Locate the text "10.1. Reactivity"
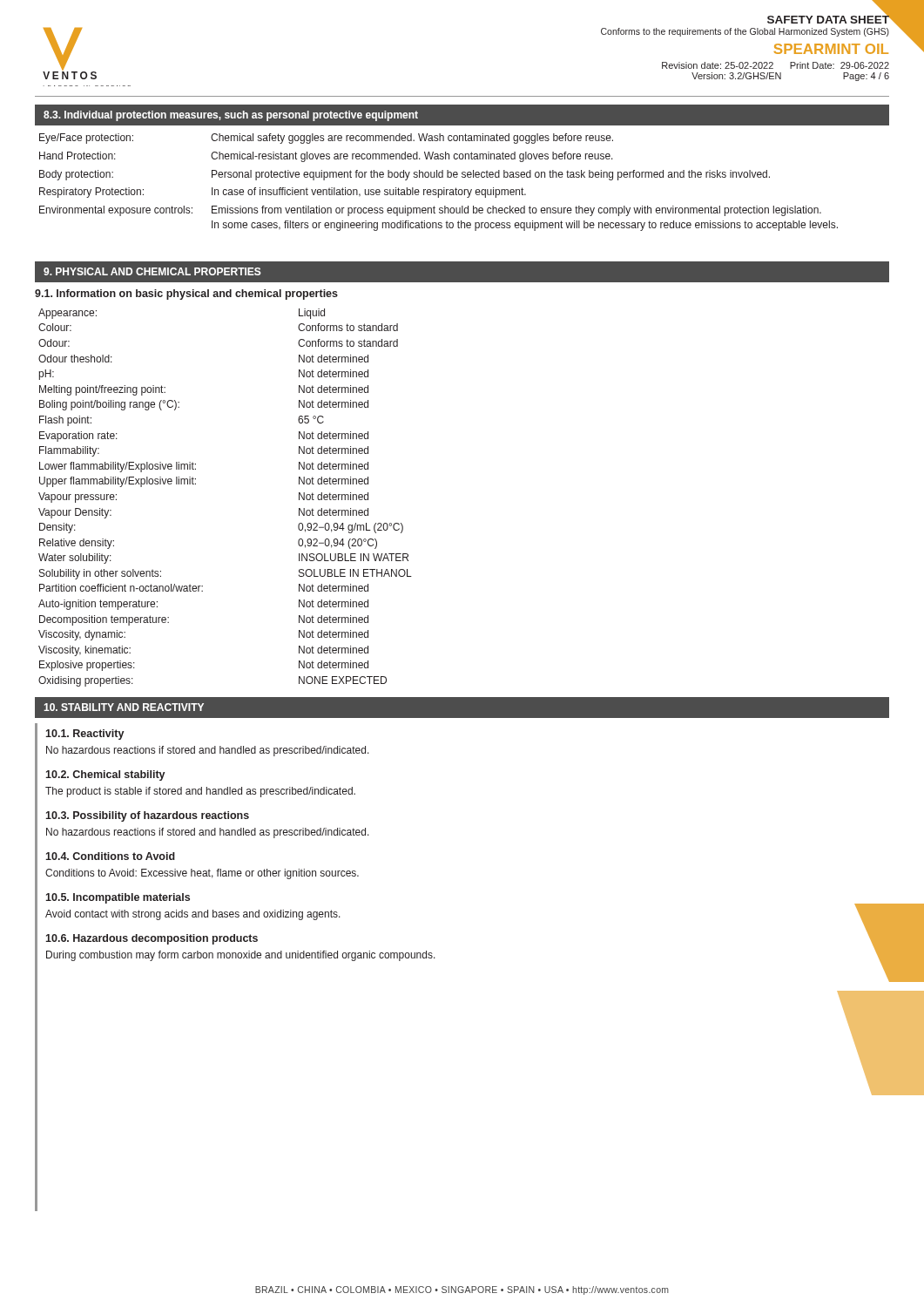This screenshot has height=1307, width=924. tap(85, 734)
